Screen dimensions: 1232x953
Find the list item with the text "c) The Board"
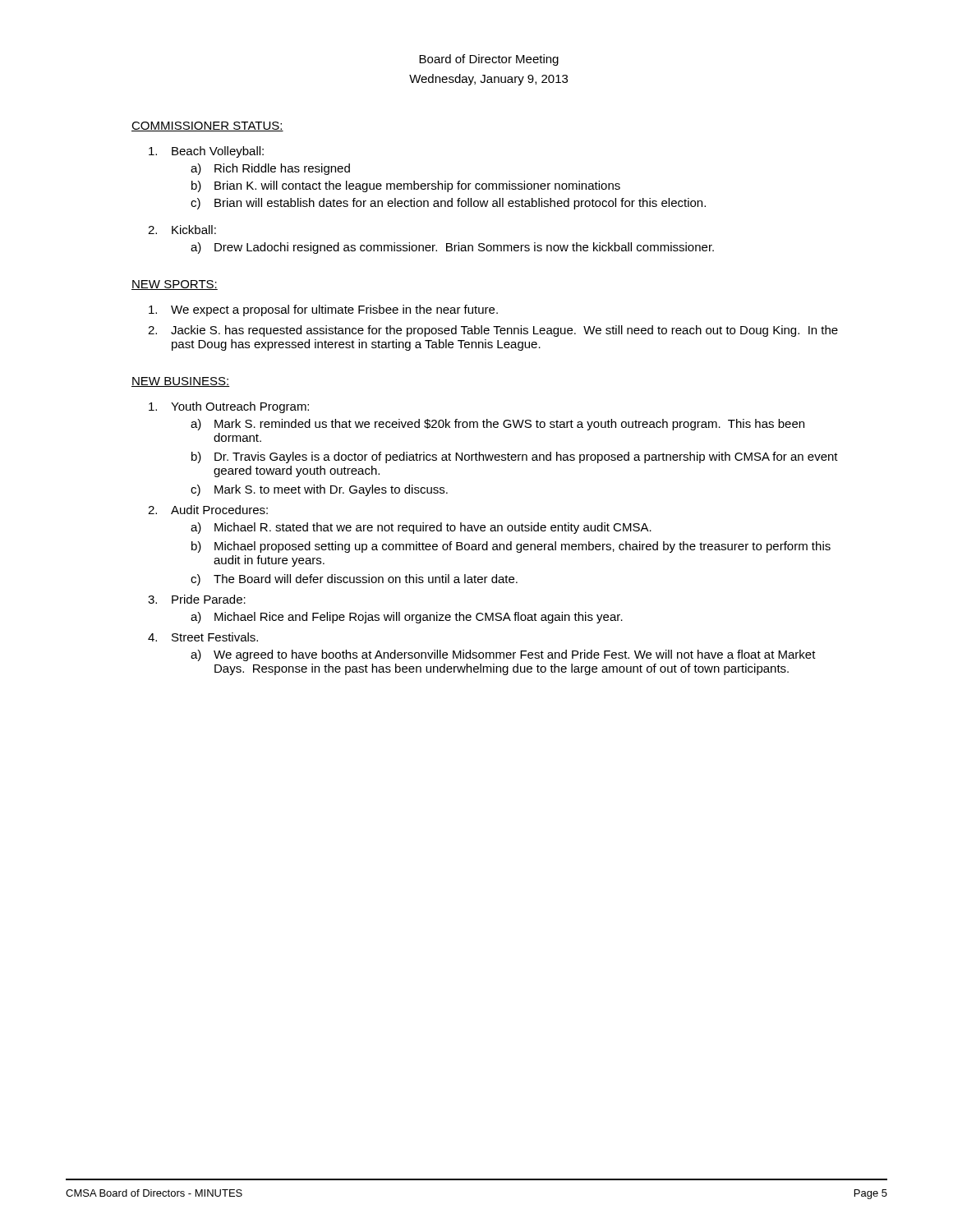point(355,579)
